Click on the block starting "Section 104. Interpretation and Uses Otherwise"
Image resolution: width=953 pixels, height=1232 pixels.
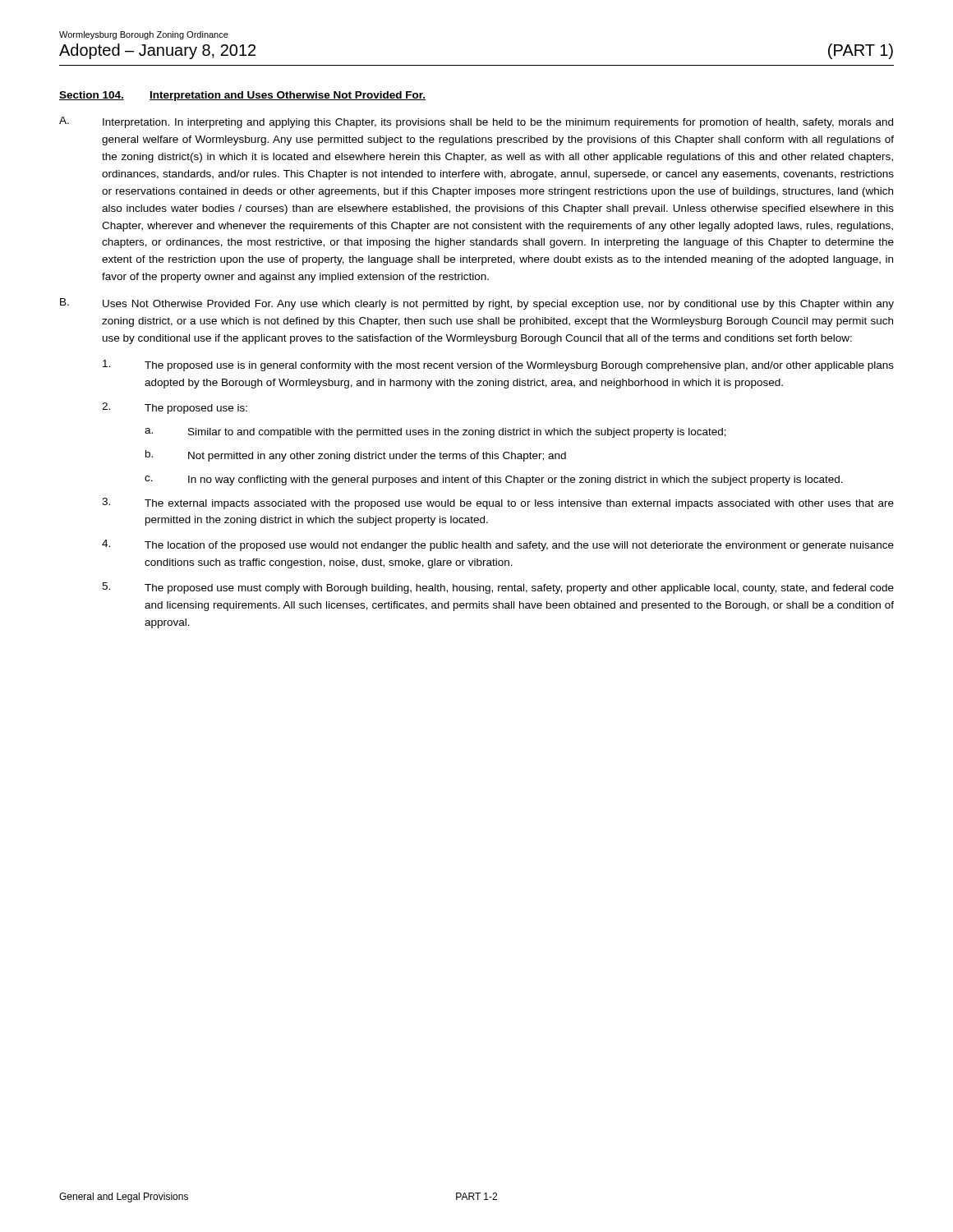242,95
